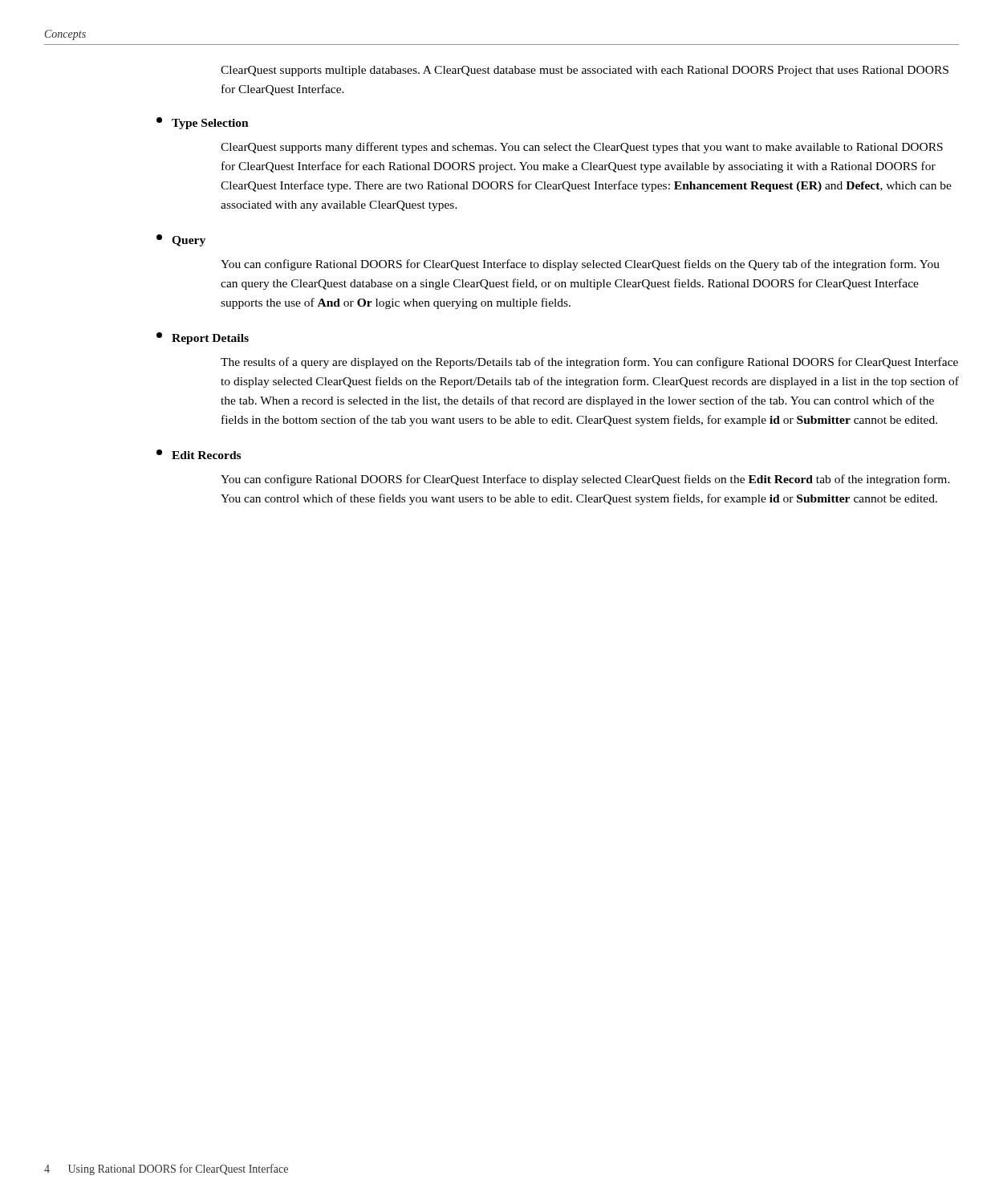Locate the block of text that opens with "Edit Records You can configure Rational DOORS for"

(501, 477)
